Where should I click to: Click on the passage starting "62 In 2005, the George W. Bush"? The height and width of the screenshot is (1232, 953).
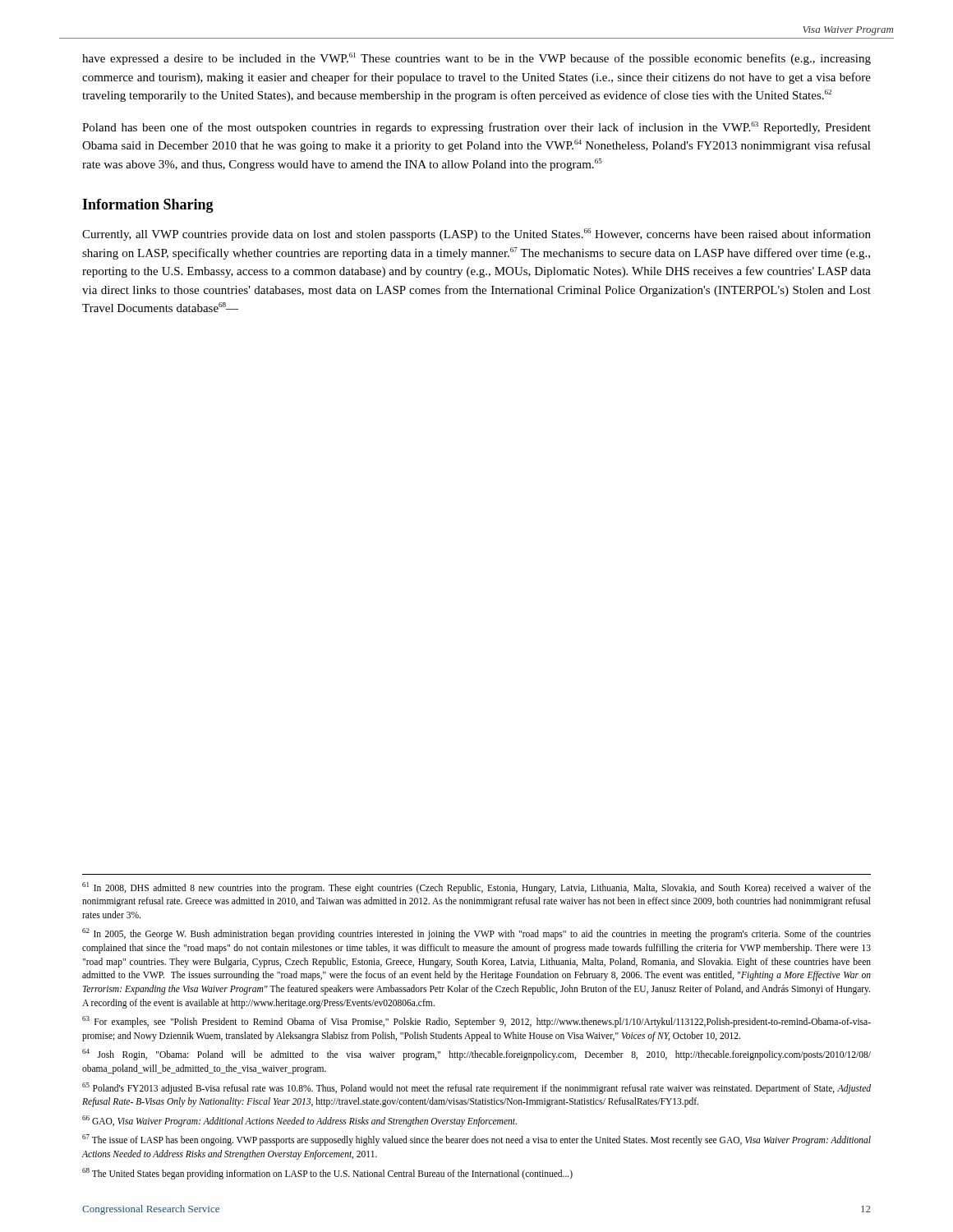[476, 967]
